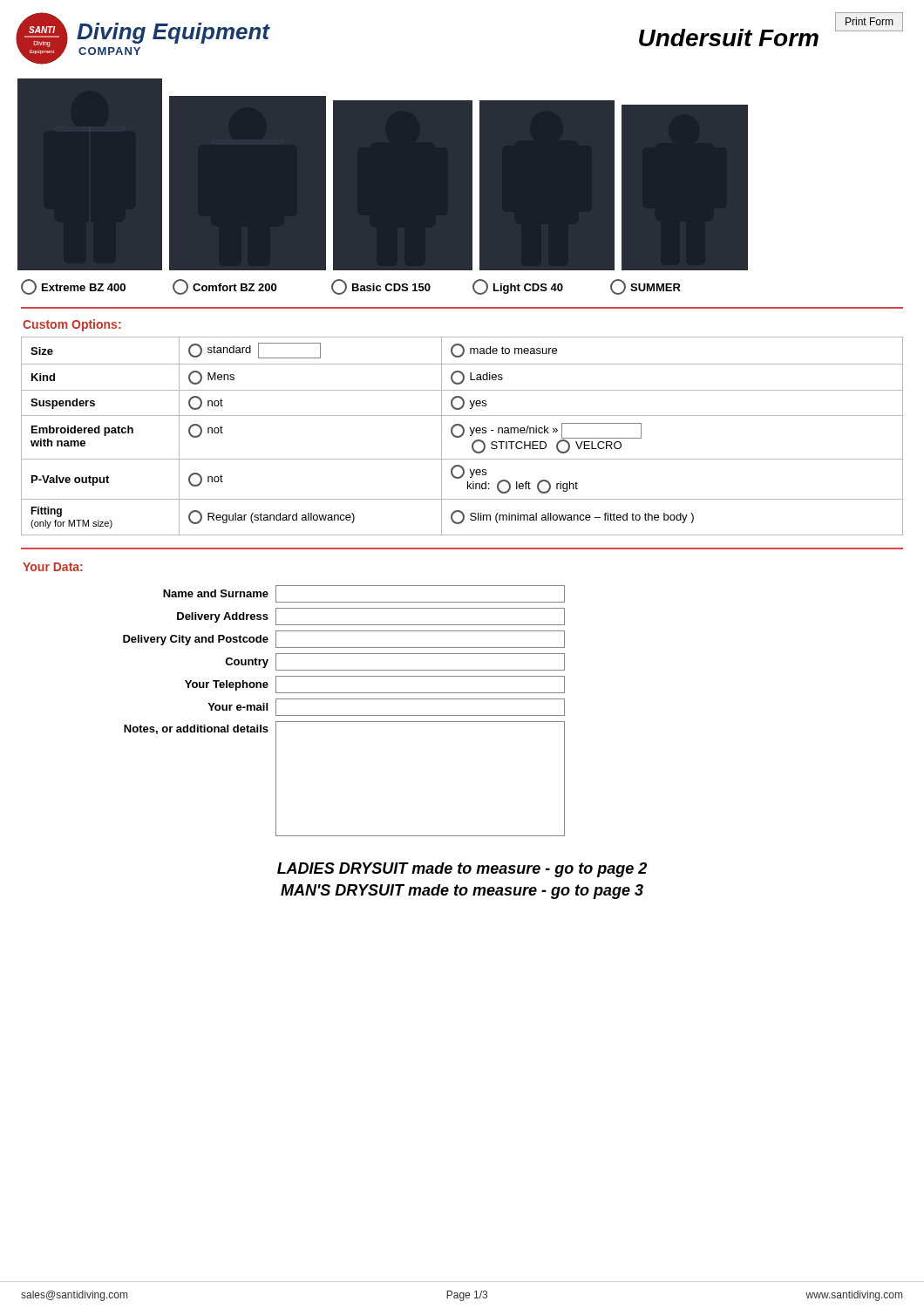Select the logo
Image resolution: width=924 pixels, height=1308 pixels.
pos(143,38)
